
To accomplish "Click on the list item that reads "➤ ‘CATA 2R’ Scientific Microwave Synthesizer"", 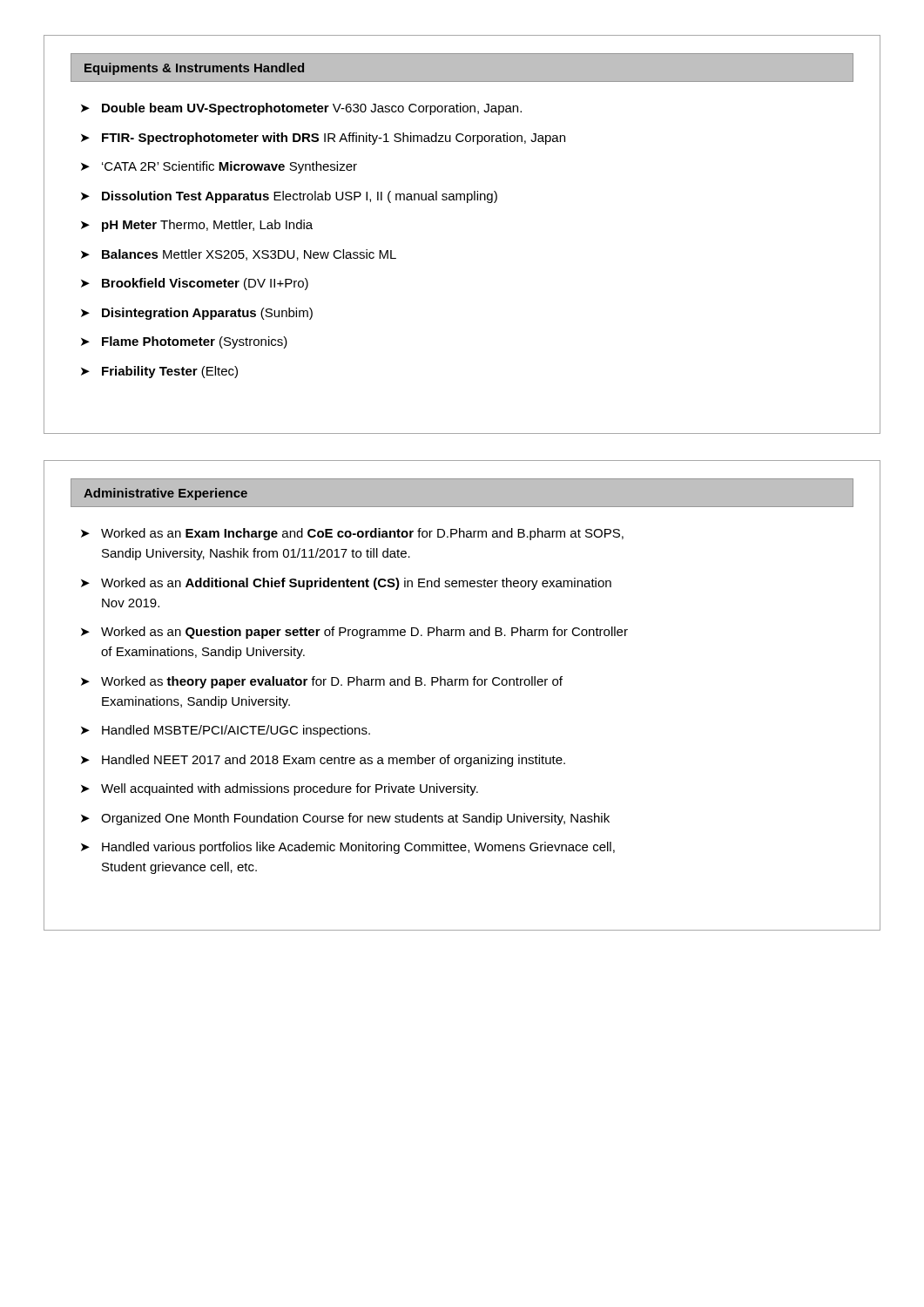I will (218, 166).
